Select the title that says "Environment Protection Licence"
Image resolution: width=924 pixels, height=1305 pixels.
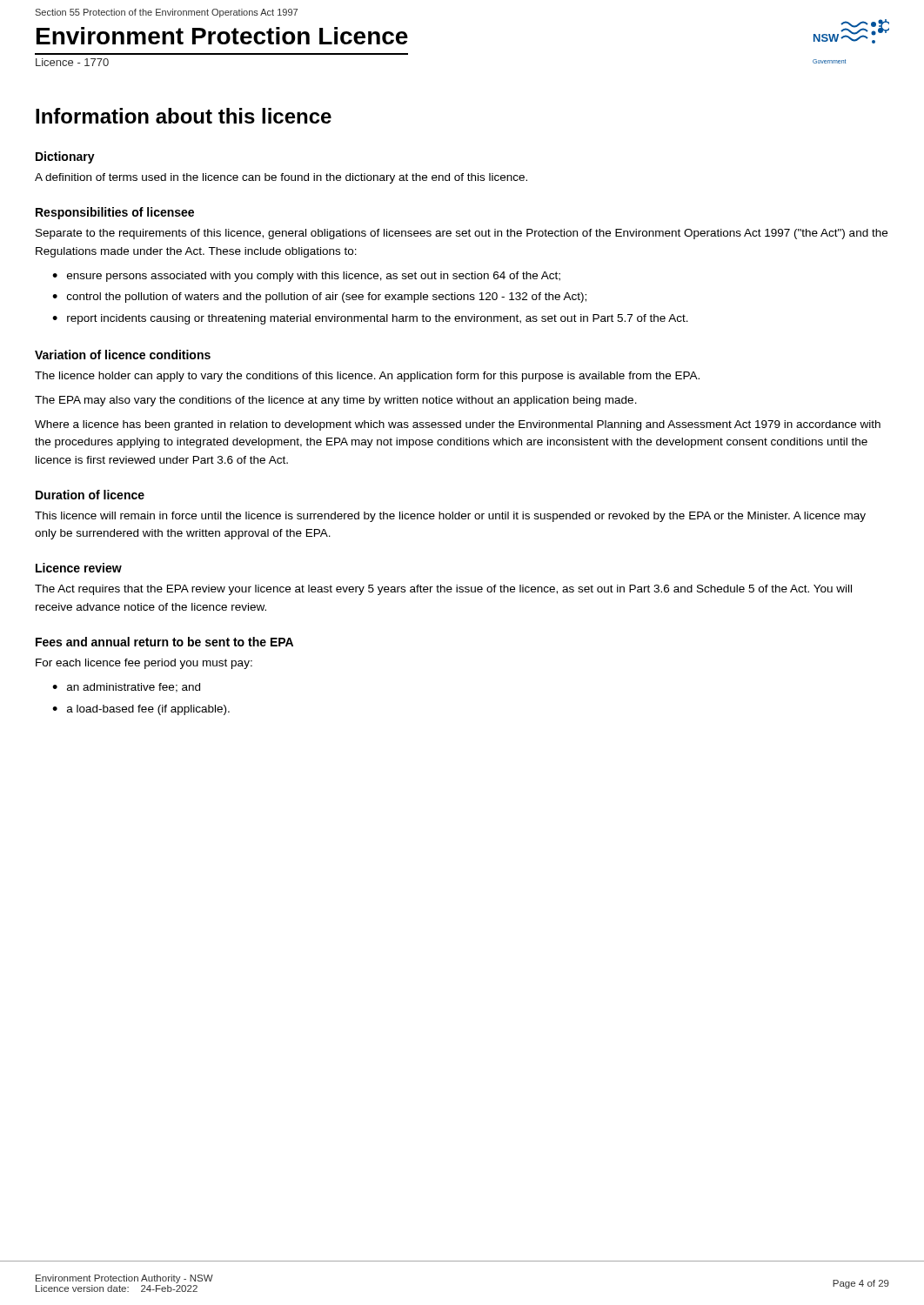222,37
